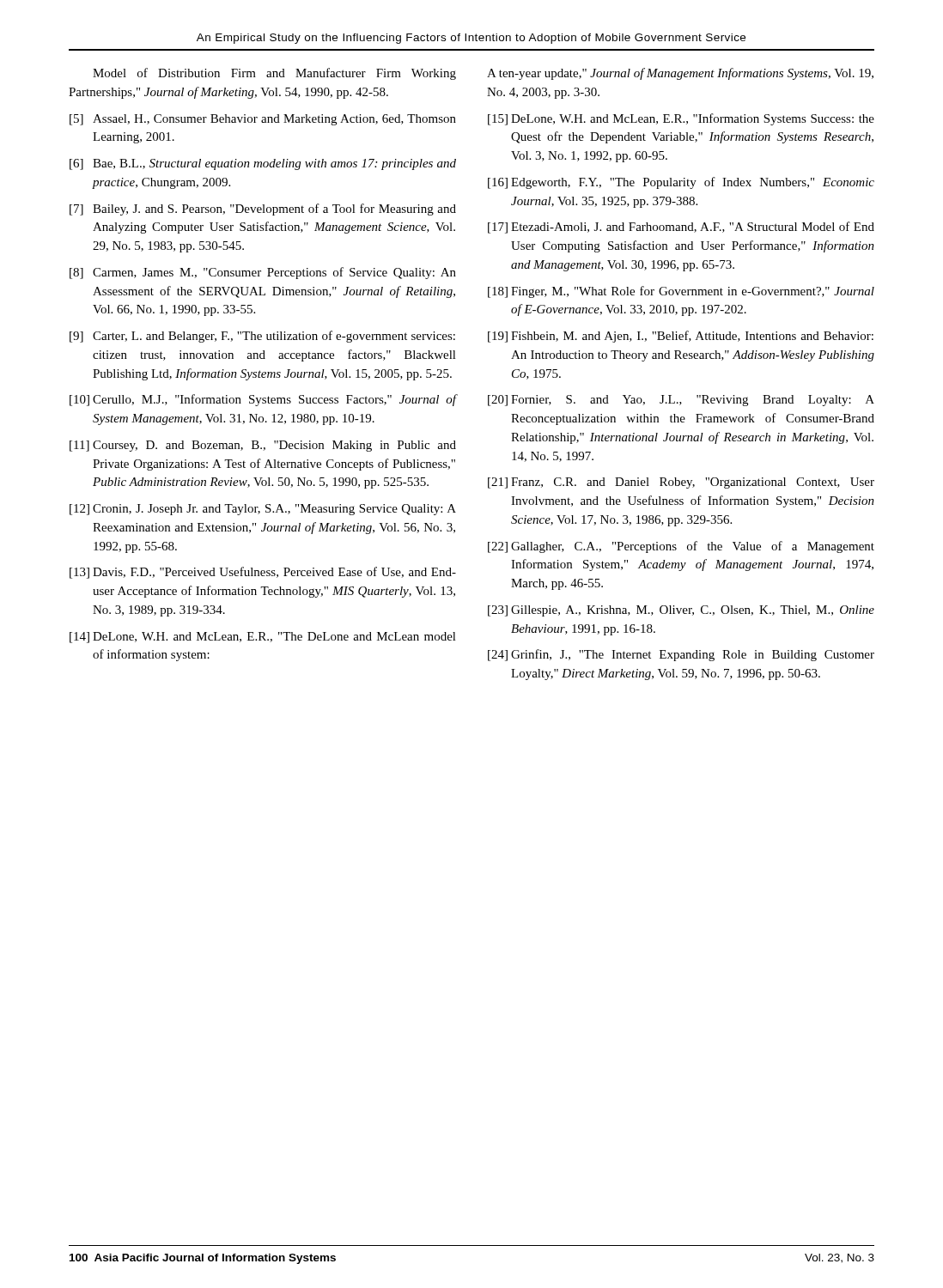The width and height of the screenshot is (943, 1288).
Task: Navigate to the passage starting "[21] Franz, C.R."
Action: click(681, 501)
